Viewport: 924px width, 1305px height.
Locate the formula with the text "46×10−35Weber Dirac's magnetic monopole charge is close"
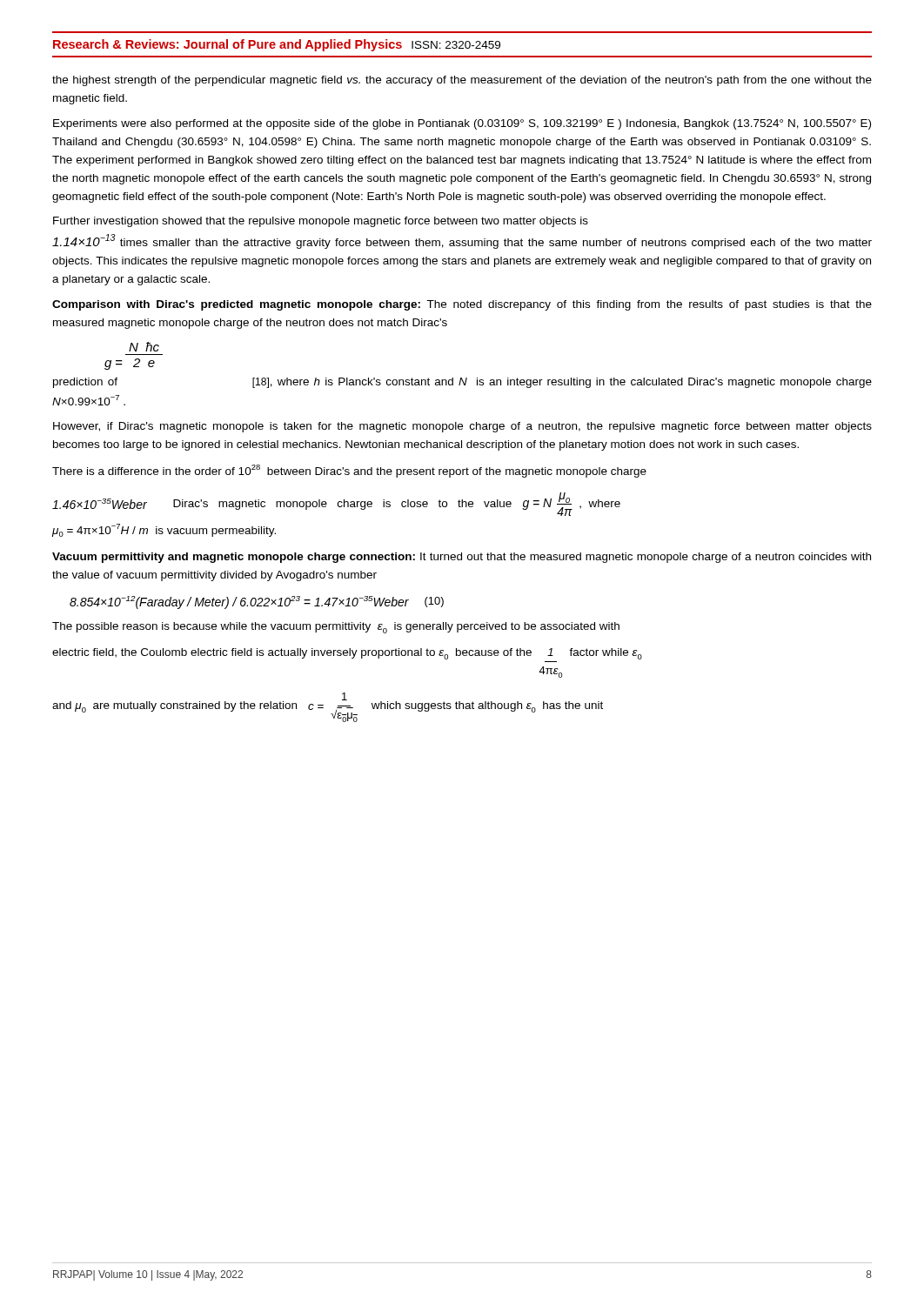point(336,503)
